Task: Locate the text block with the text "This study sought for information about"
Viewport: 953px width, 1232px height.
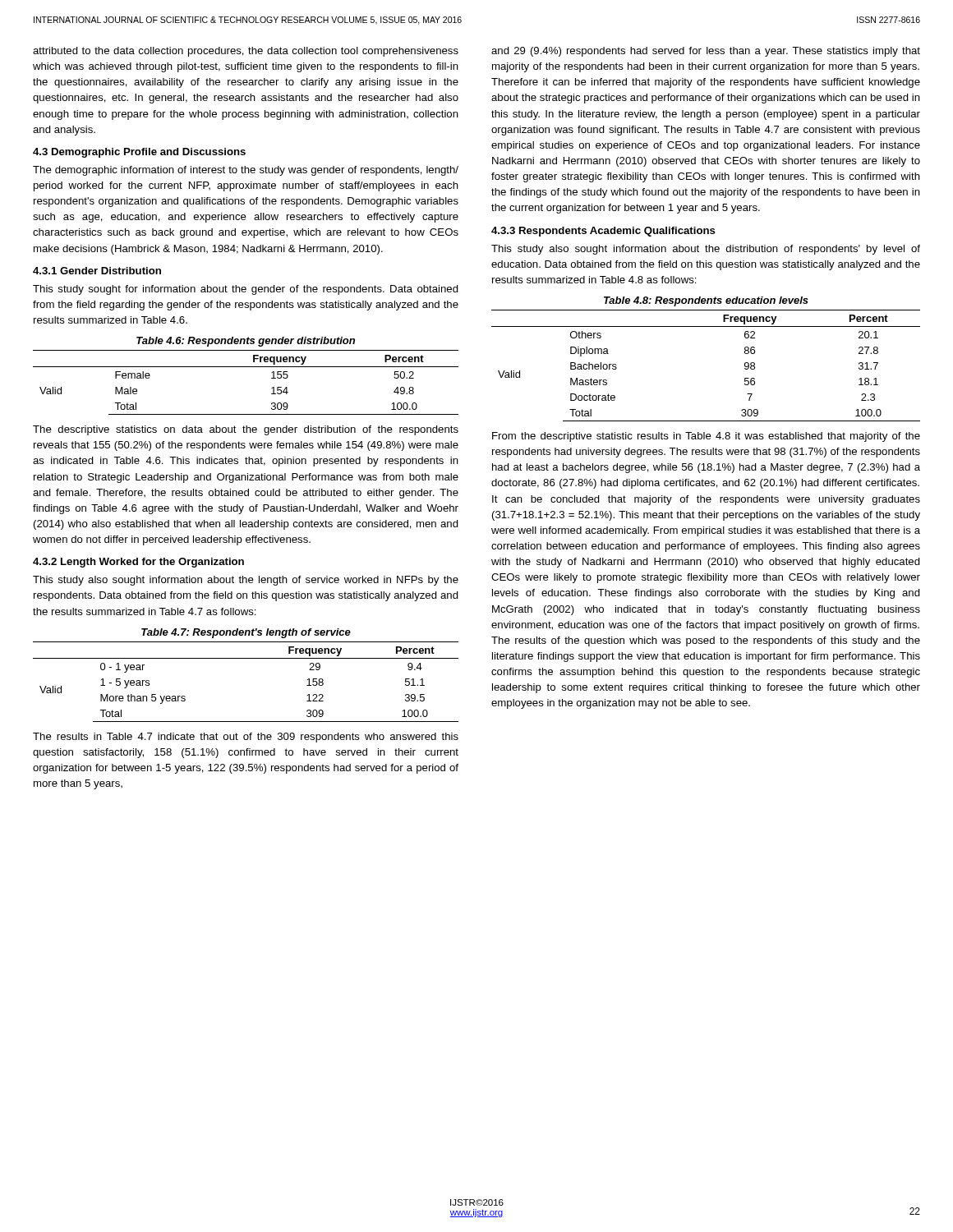Action: (246, 304)
